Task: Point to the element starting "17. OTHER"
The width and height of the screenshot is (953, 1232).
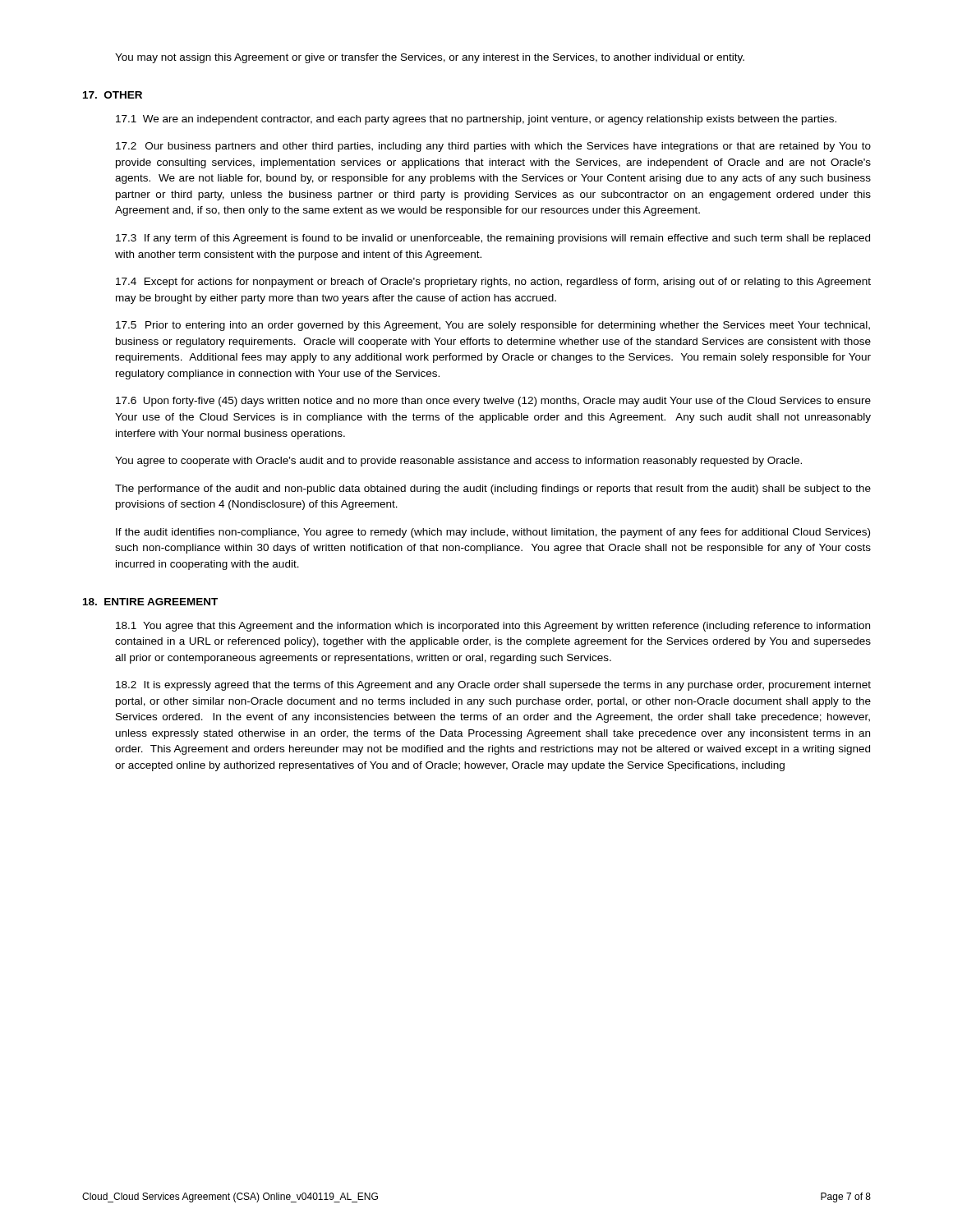Action: [x=112, y=94]
